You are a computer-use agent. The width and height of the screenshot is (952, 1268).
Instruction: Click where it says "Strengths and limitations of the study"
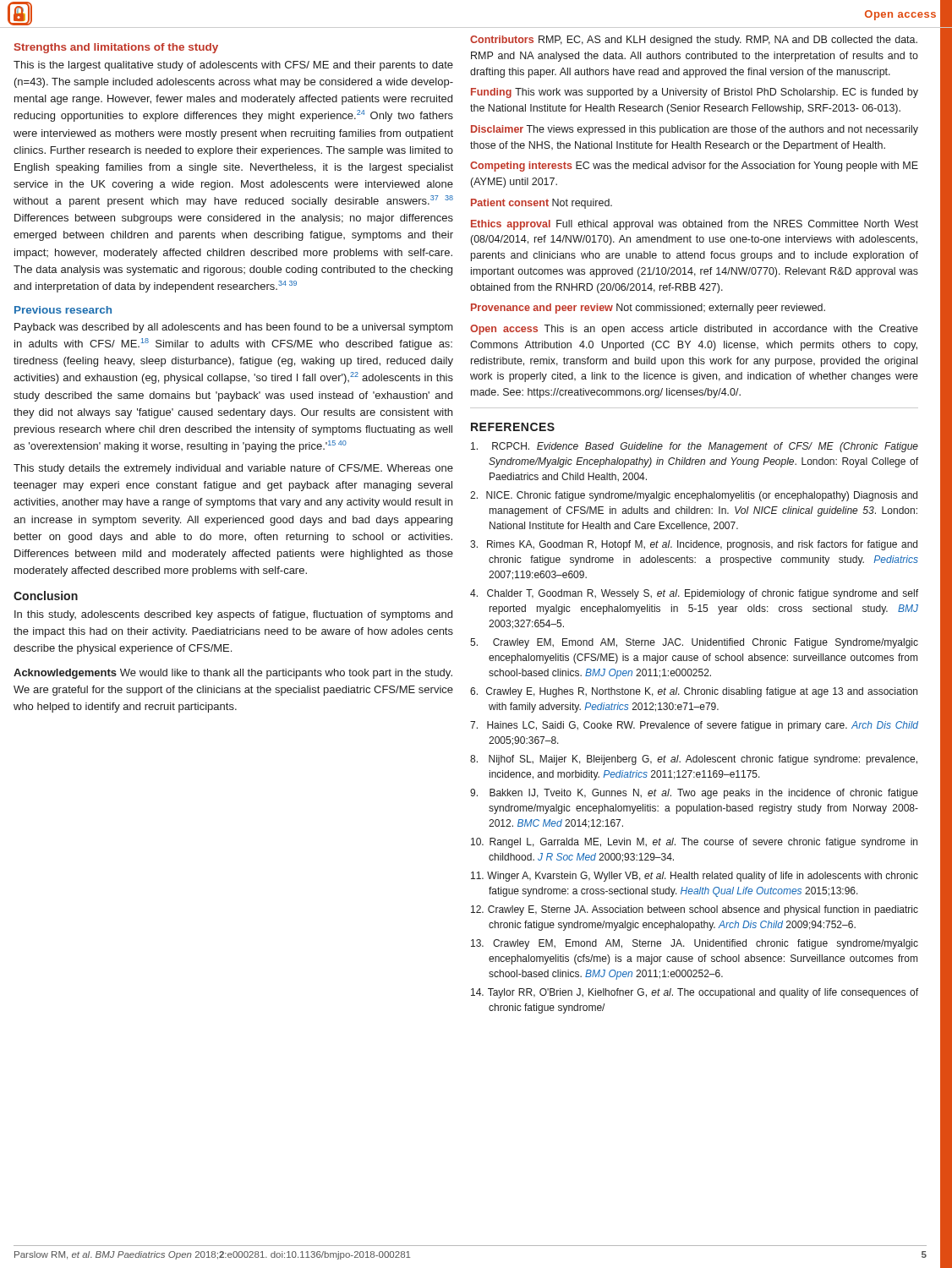pyautogui.click(x=116, y=48)
